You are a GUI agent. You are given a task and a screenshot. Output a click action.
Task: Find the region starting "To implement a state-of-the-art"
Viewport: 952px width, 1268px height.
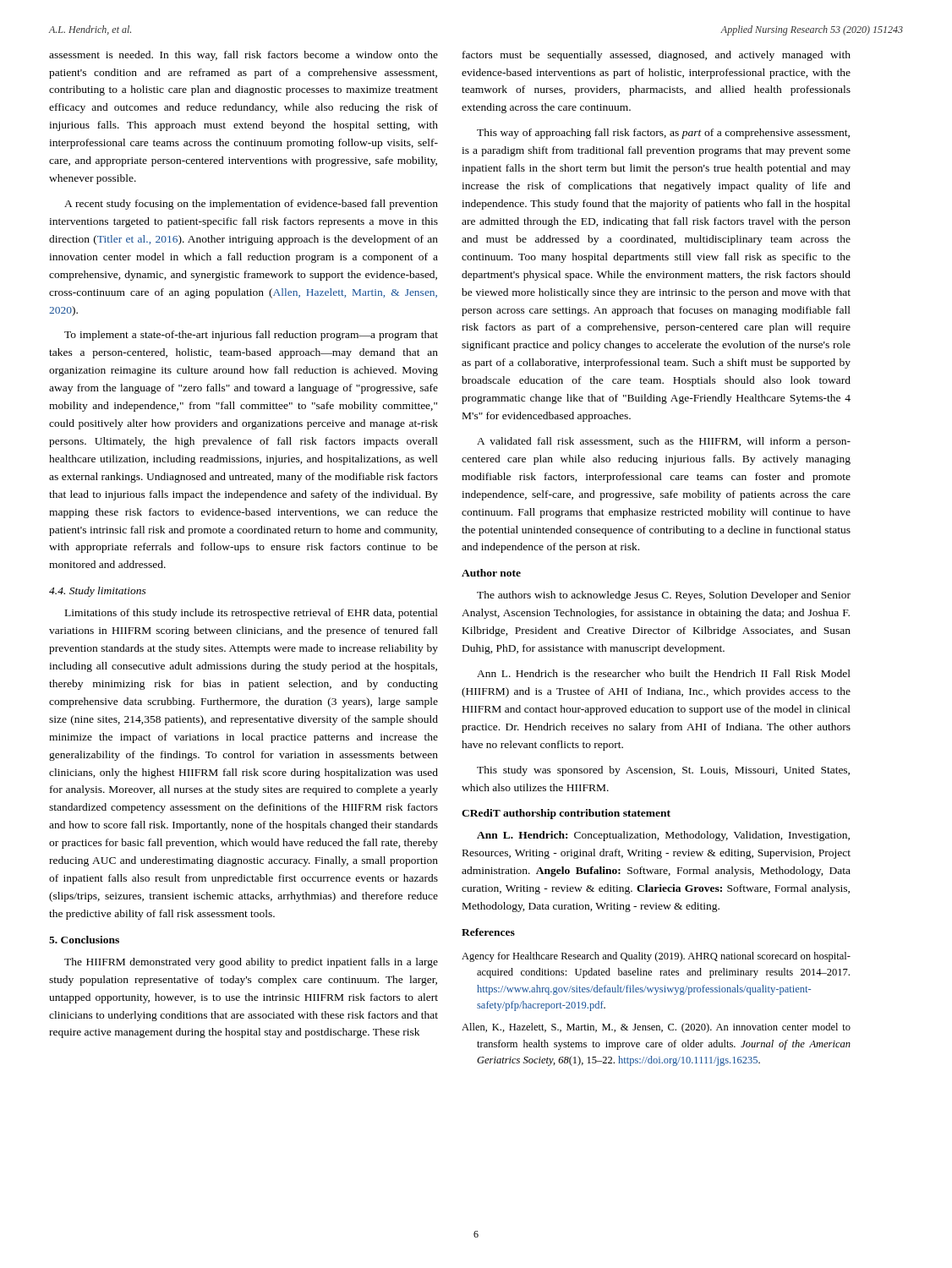(x=243, y=450)
